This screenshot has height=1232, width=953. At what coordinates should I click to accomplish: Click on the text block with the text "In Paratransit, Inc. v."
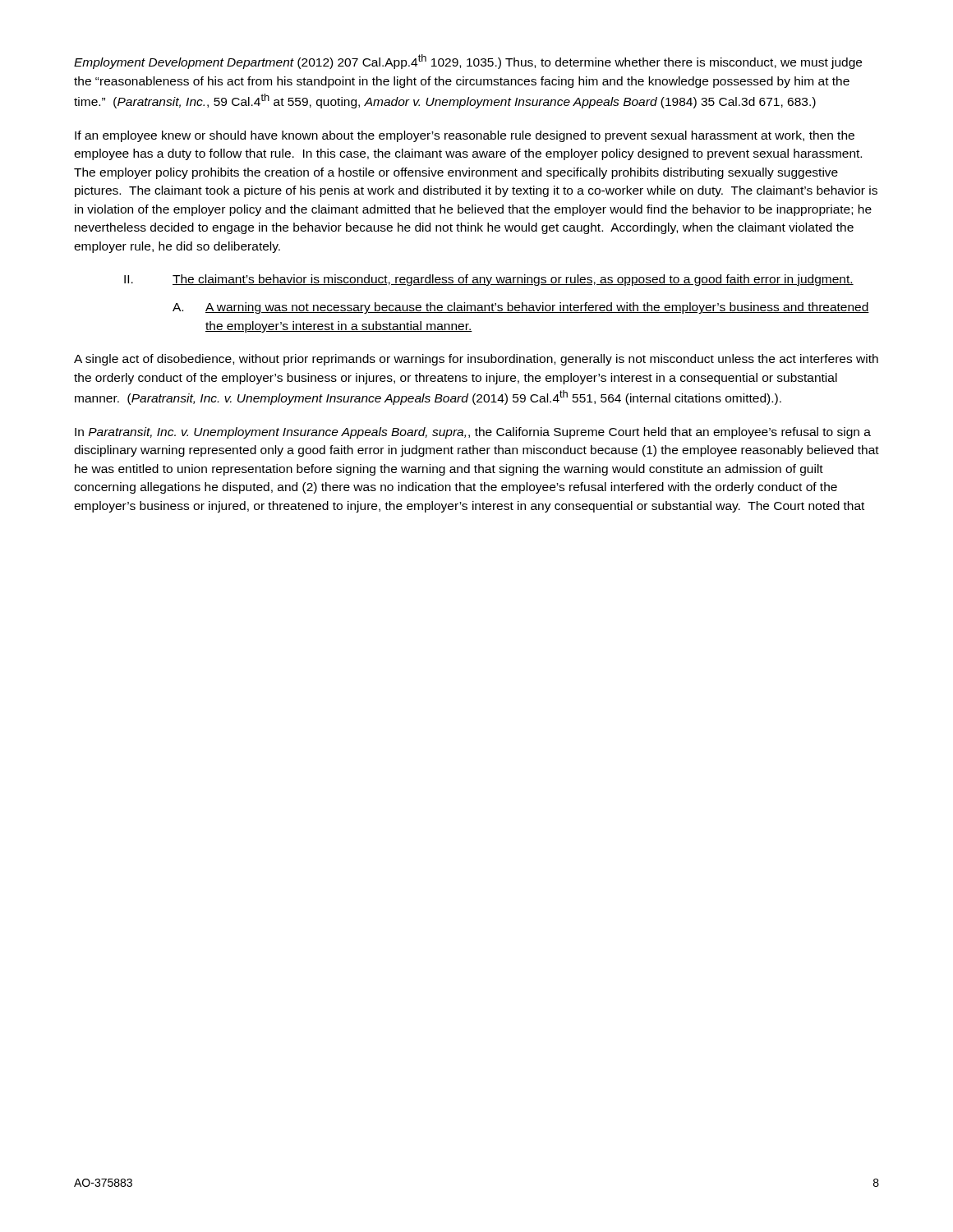pyautogui.click(x=476, y=468)
